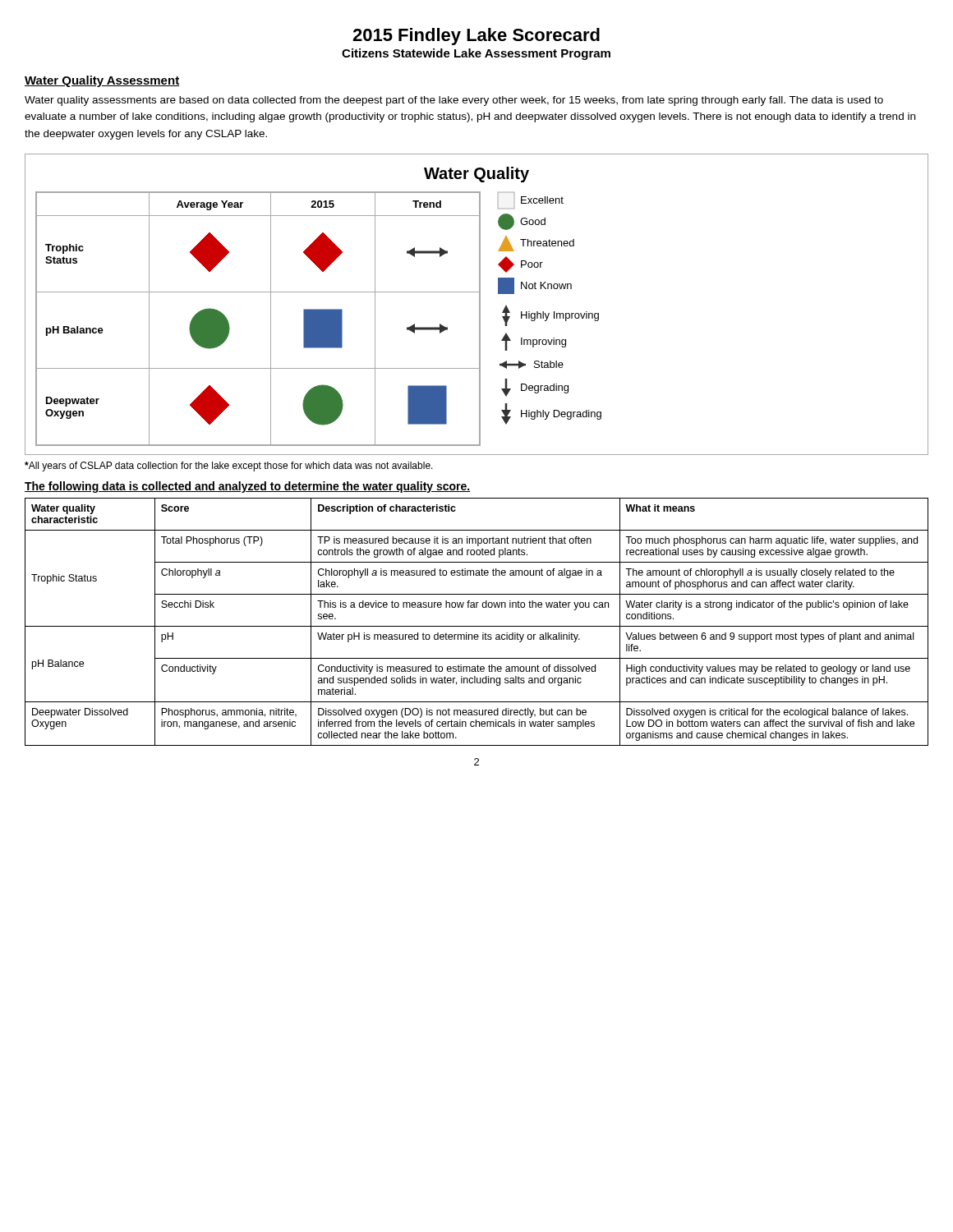Locate the text block containing "Water quality assessments are based on data collected"
Image resolution: width=953 pixels, height=1232 pixels.
(470, 116)
